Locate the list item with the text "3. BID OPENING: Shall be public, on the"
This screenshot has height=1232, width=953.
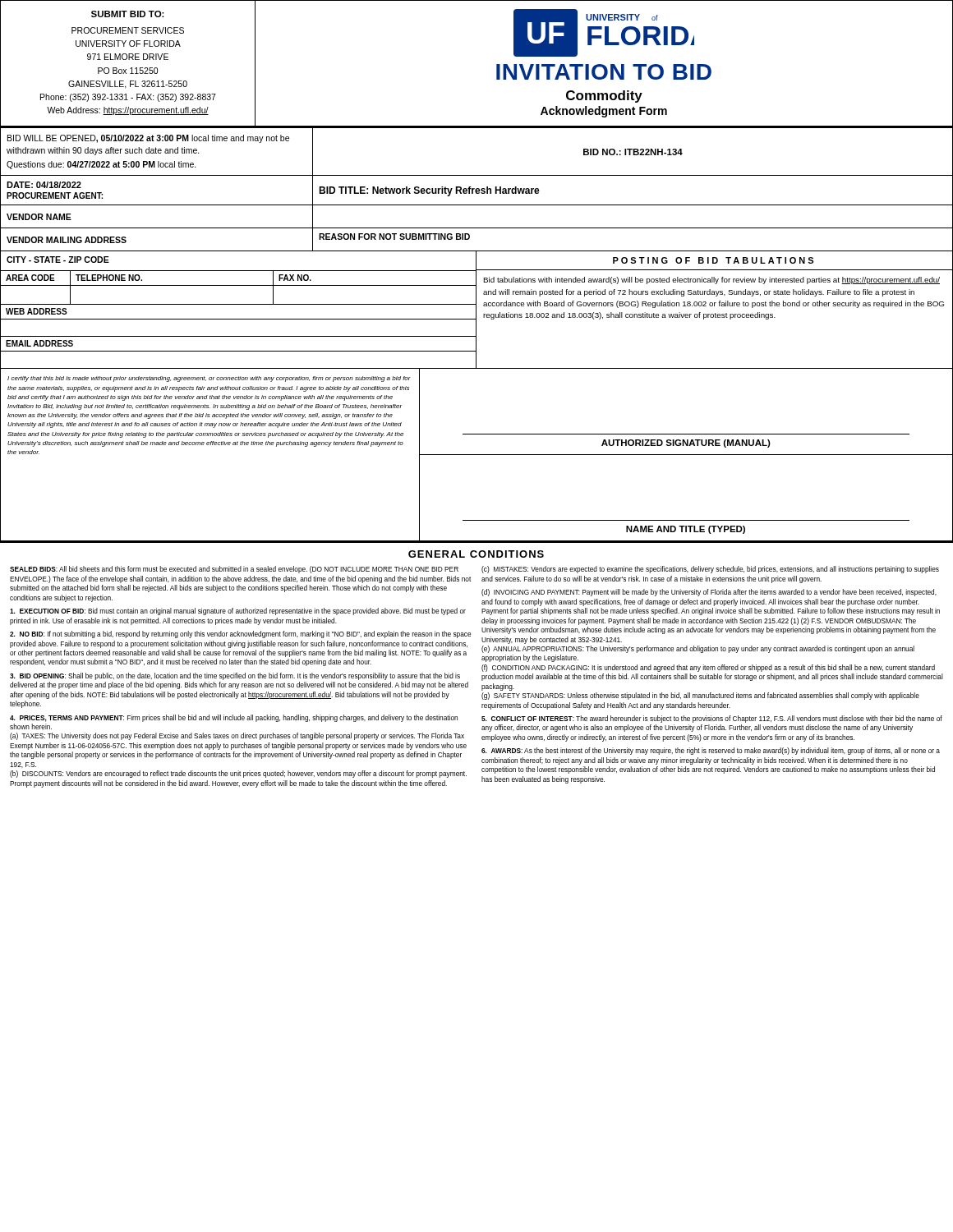pyautogui.click(x=239, y=690)
